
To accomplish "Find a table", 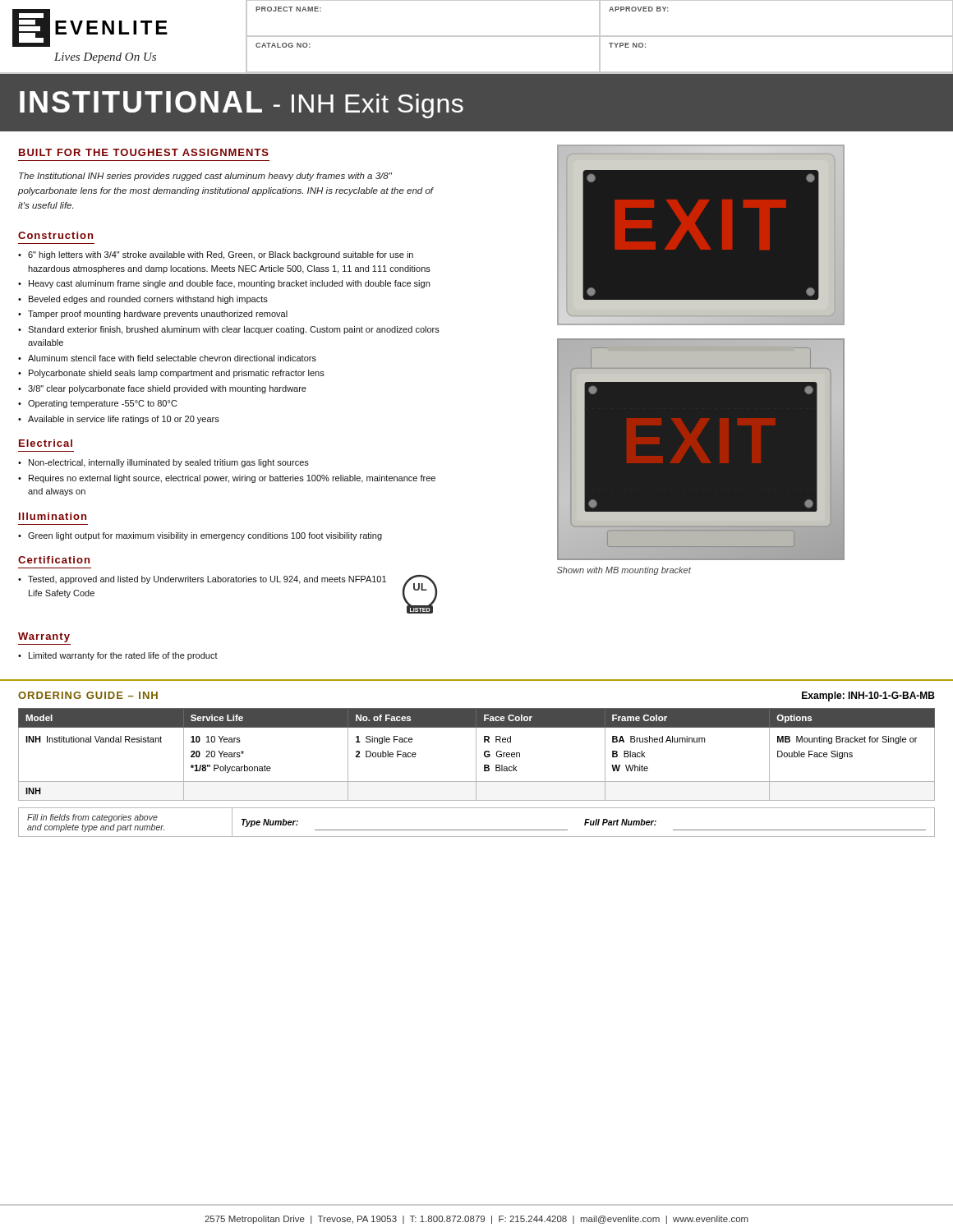I will (476, 754).
